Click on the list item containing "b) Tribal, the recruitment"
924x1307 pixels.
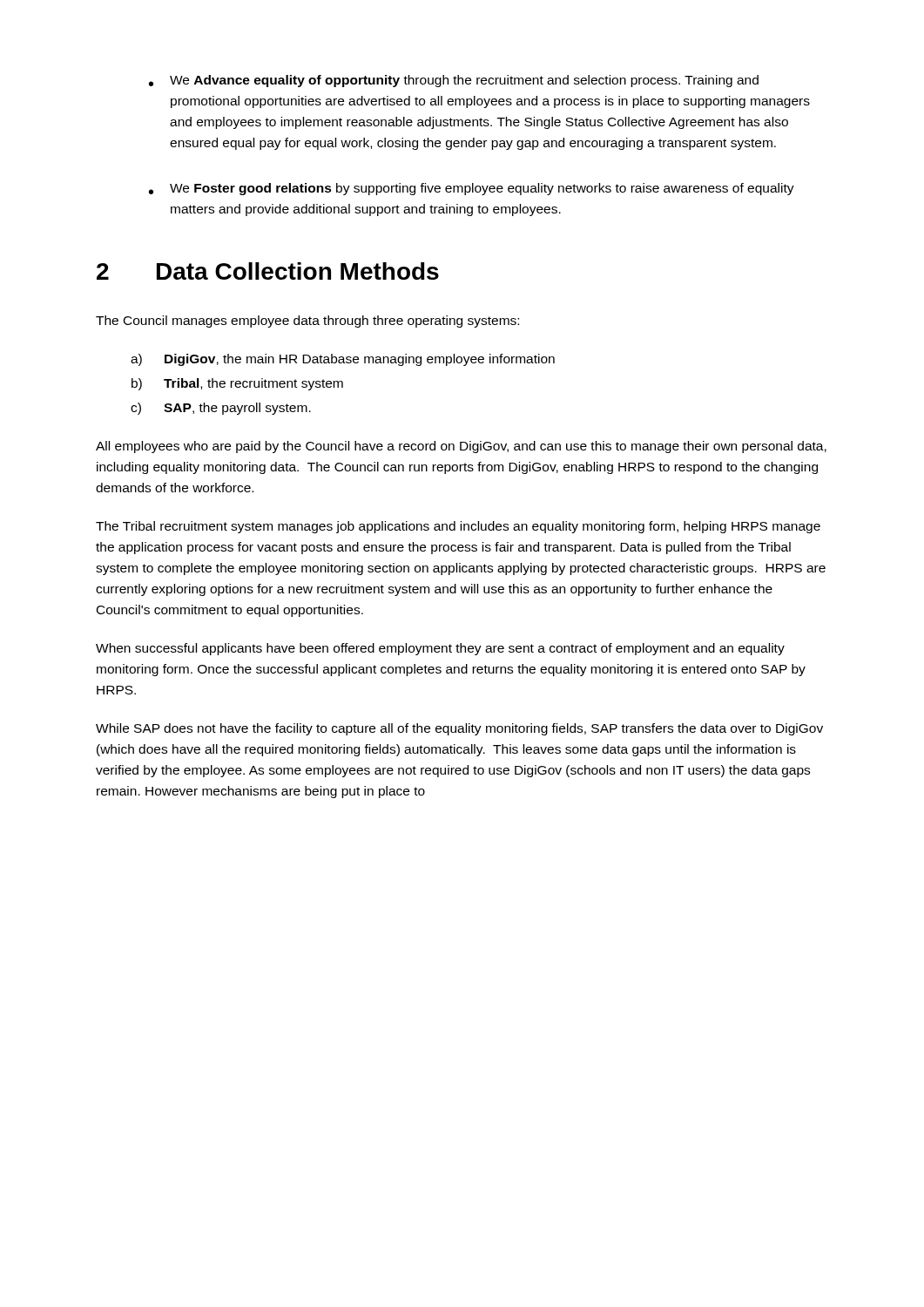pyautogui.click(x=237, y=383)
